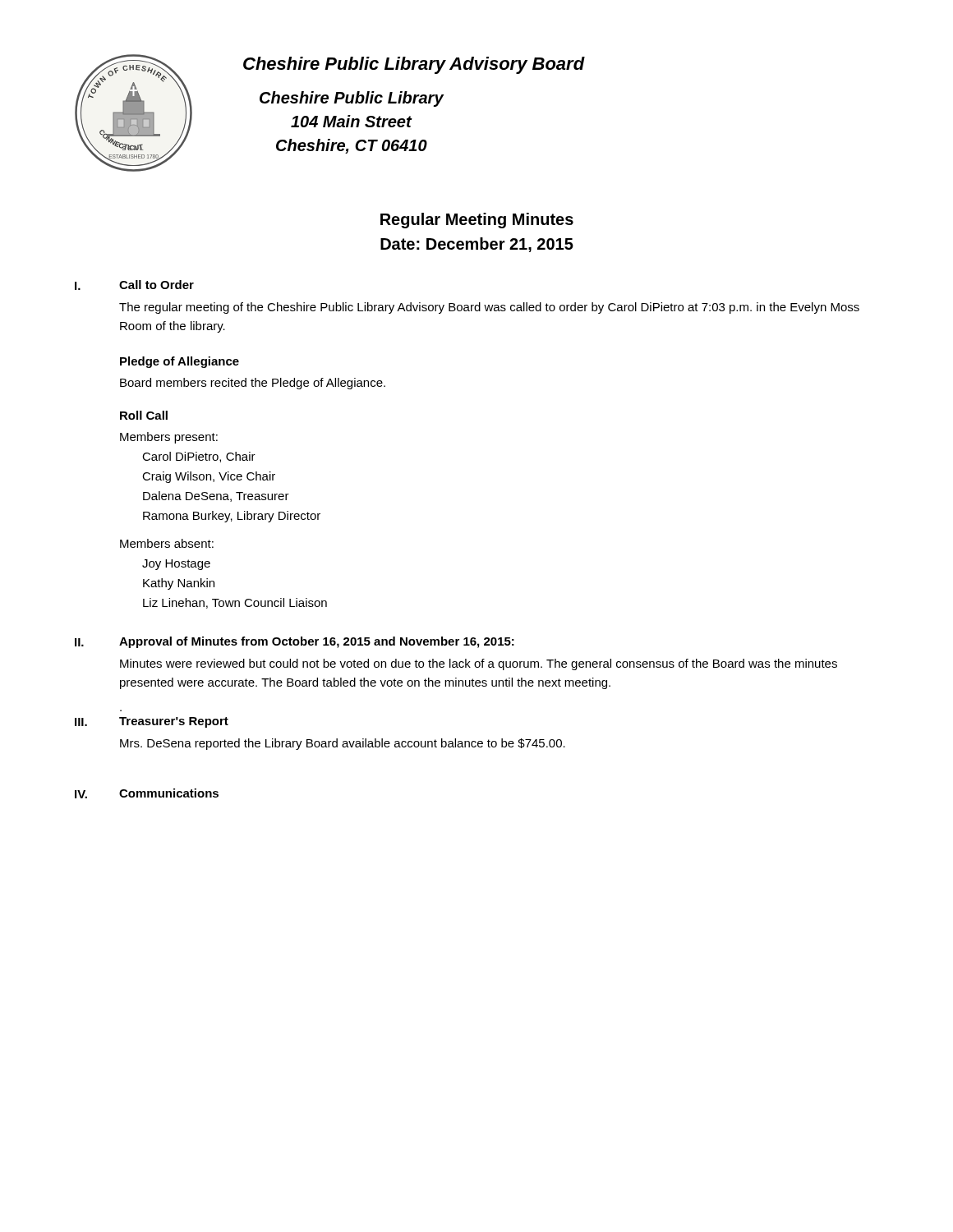Click on the text block that says "Mrs. DeSena reported the Library Board available account"
This screenshot has width=953, height=1232.
point(342,743)
